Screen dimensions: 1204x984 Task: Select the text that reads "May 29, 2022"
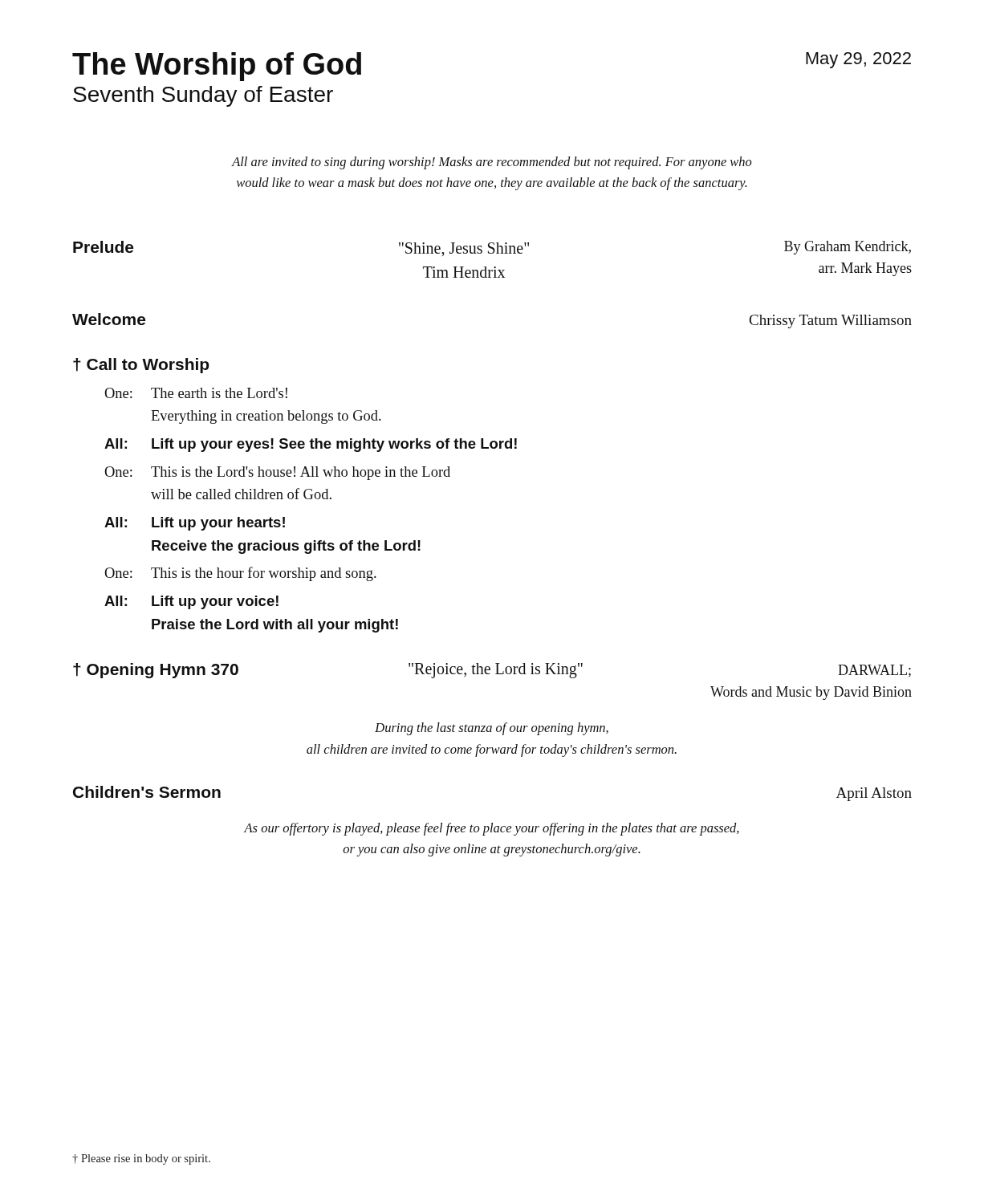pyautogui.click(x=858, y=58)
